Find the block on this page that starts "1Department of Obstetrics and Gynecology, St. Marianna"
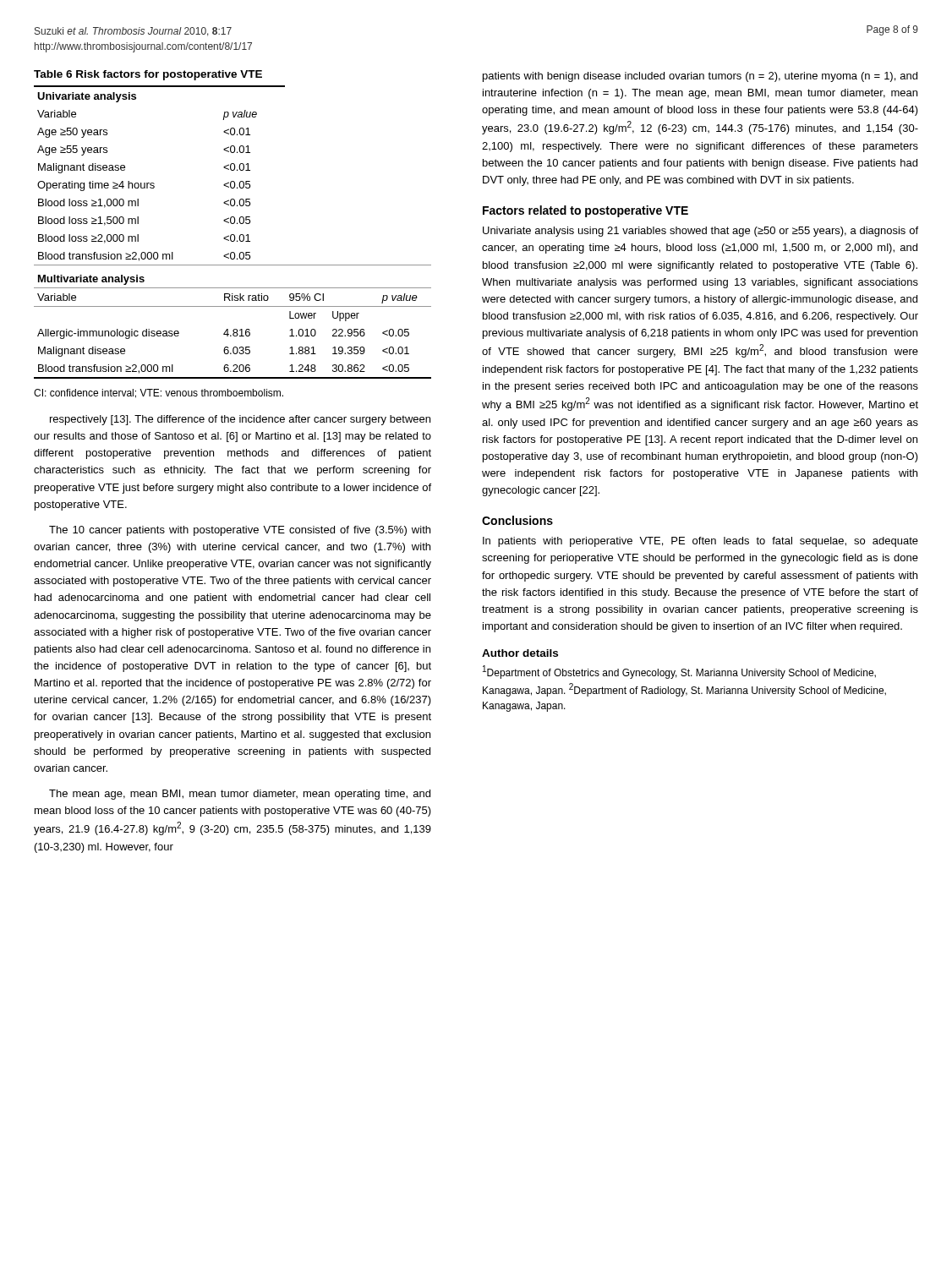Viewport: 952px width, 1268px height. point(684,688)
